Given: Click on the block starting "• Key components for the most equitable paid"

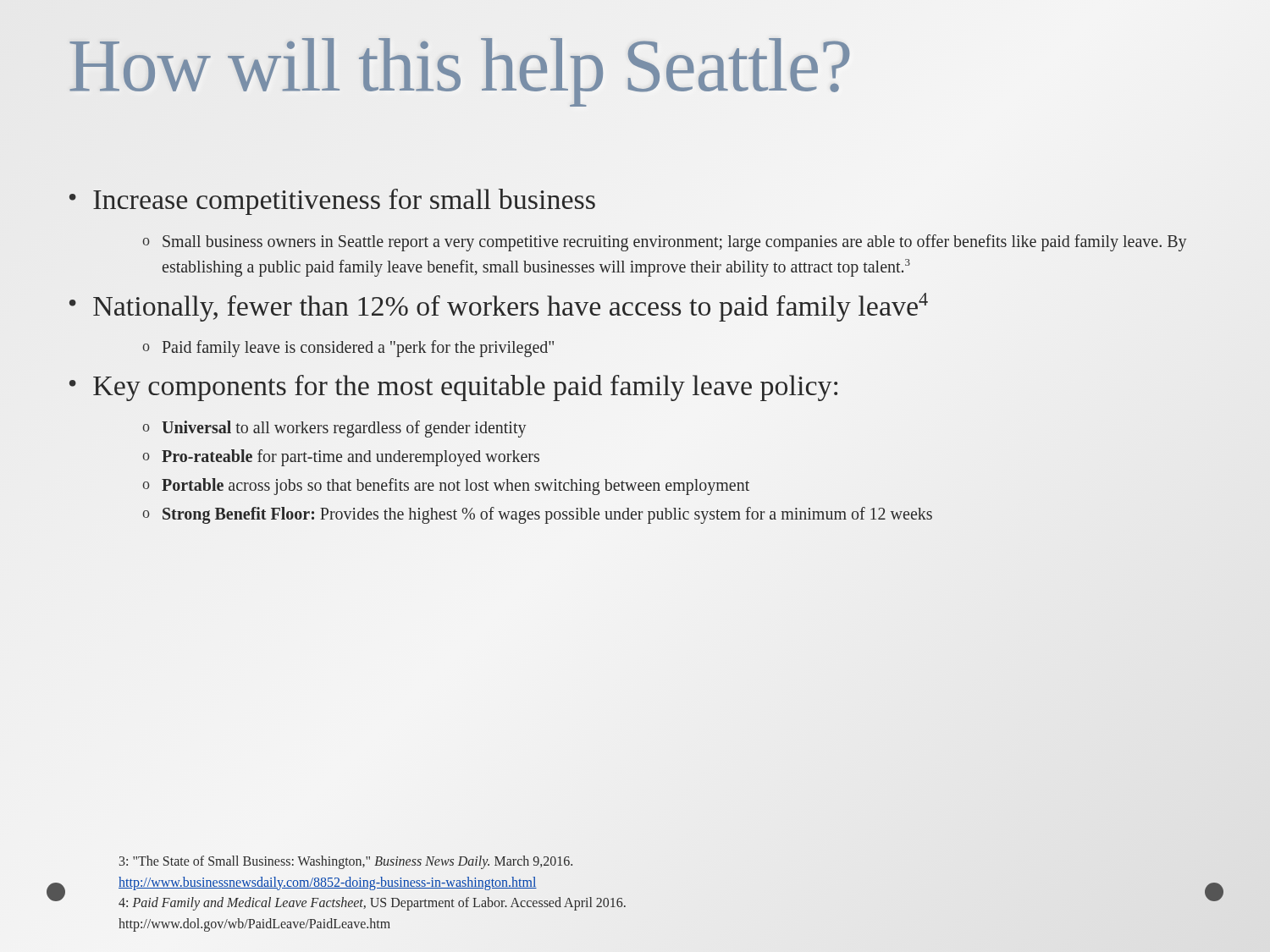Looking at the screenshot, I should 454,386.
